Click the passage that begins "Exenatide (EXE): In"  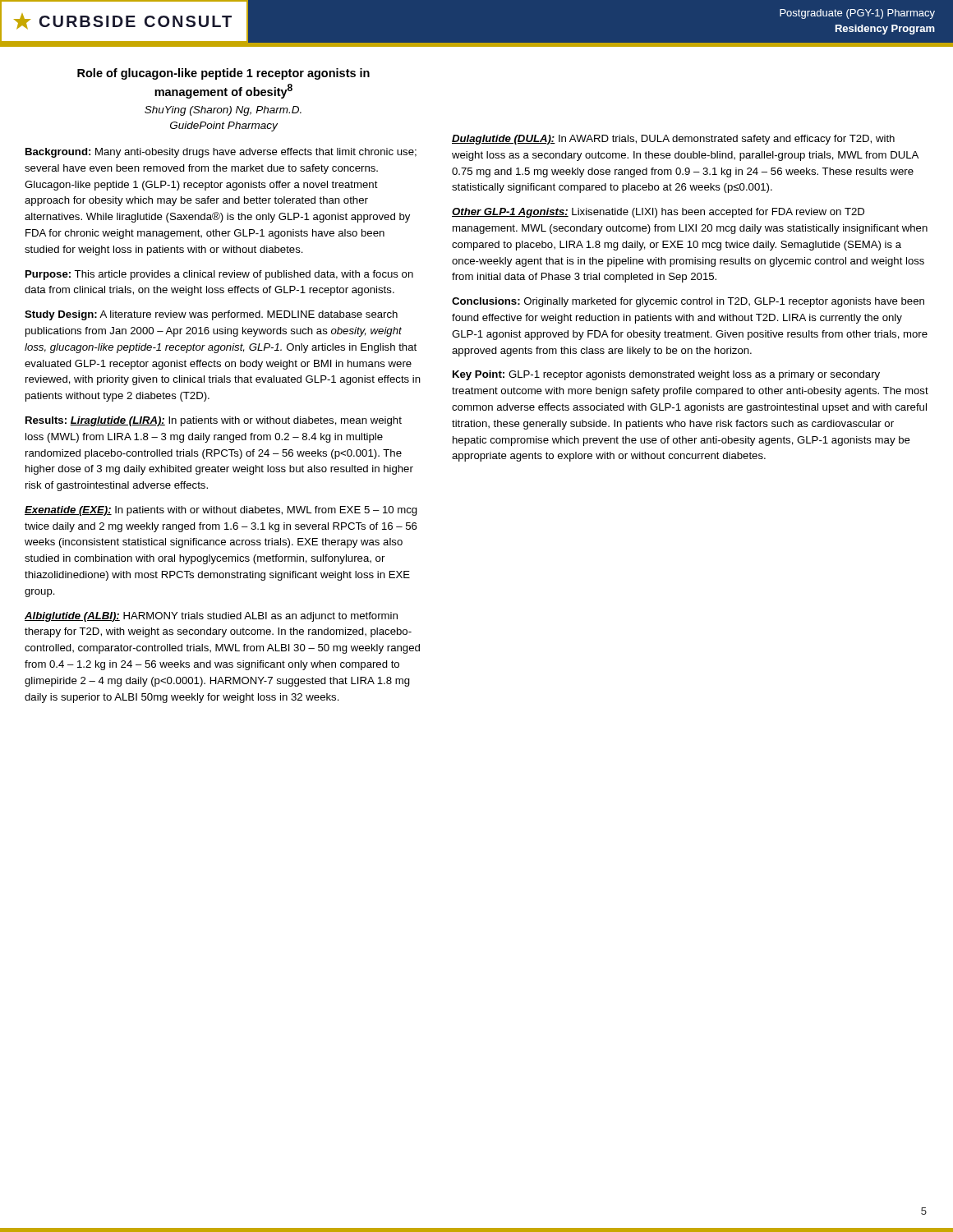point(221,550)
